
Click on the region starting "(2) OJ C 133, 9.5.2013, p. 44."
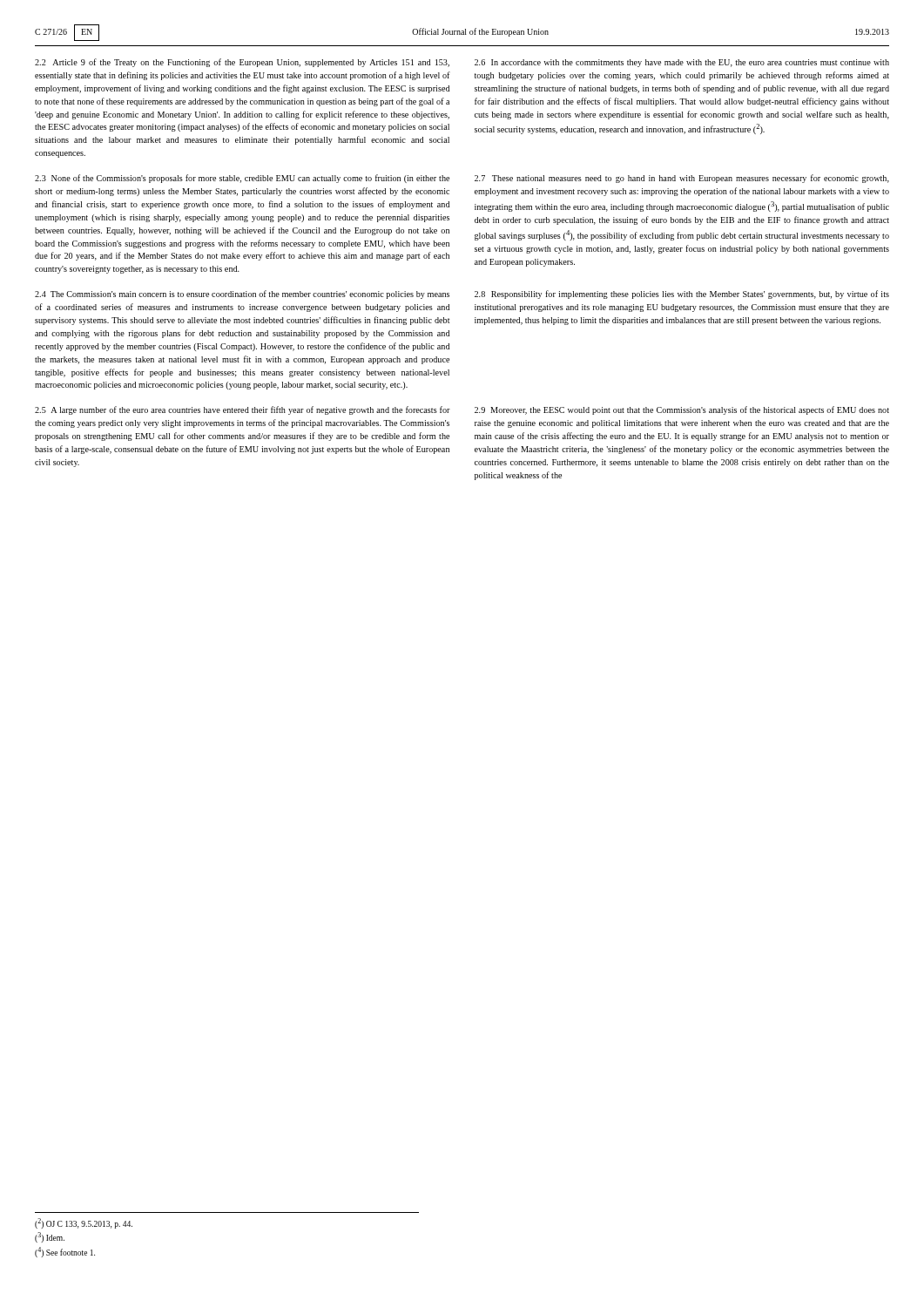84,1223
